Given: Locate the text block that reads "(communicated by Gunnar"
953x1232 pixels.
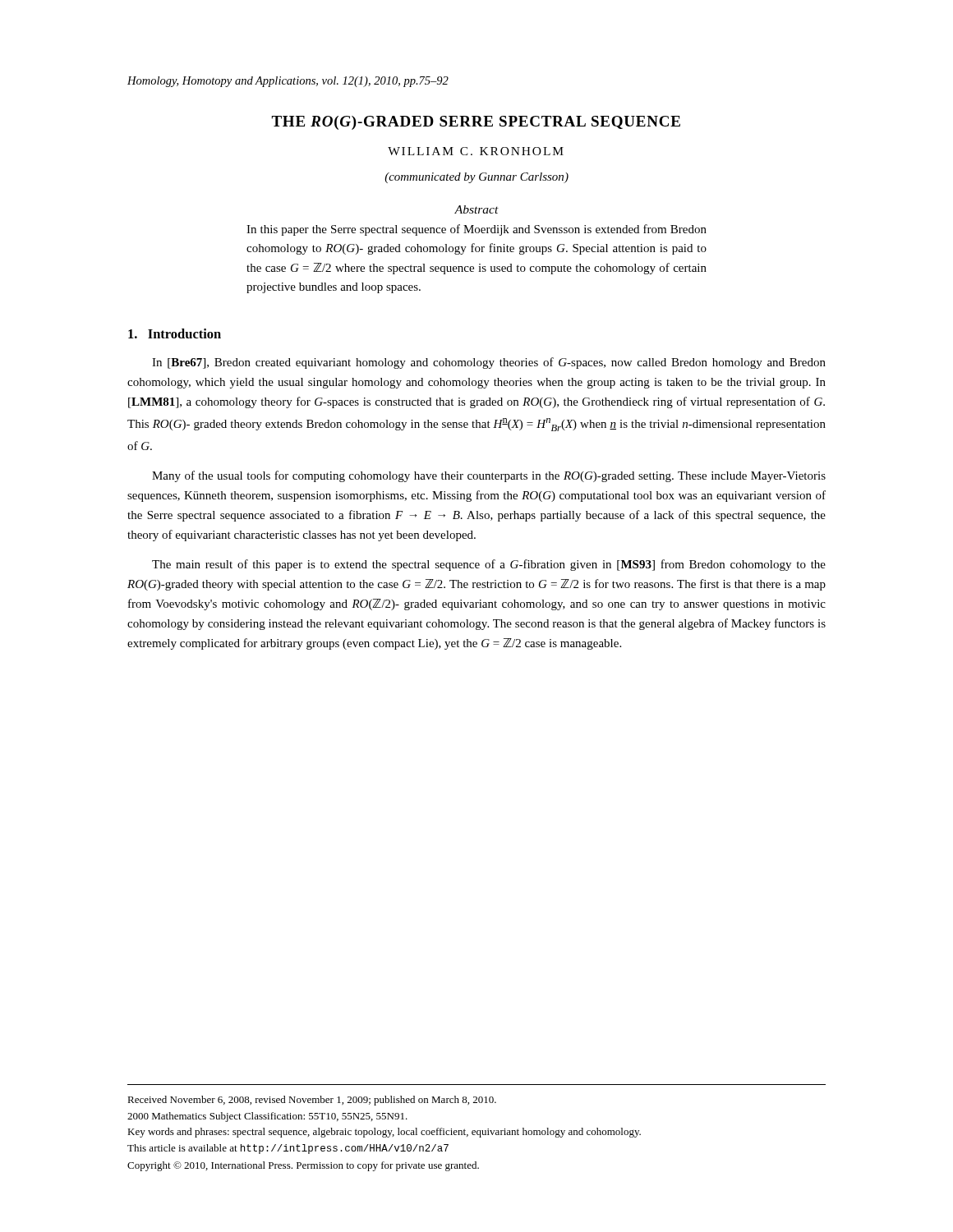Looking at the screenshot, I should click(476, 177).
